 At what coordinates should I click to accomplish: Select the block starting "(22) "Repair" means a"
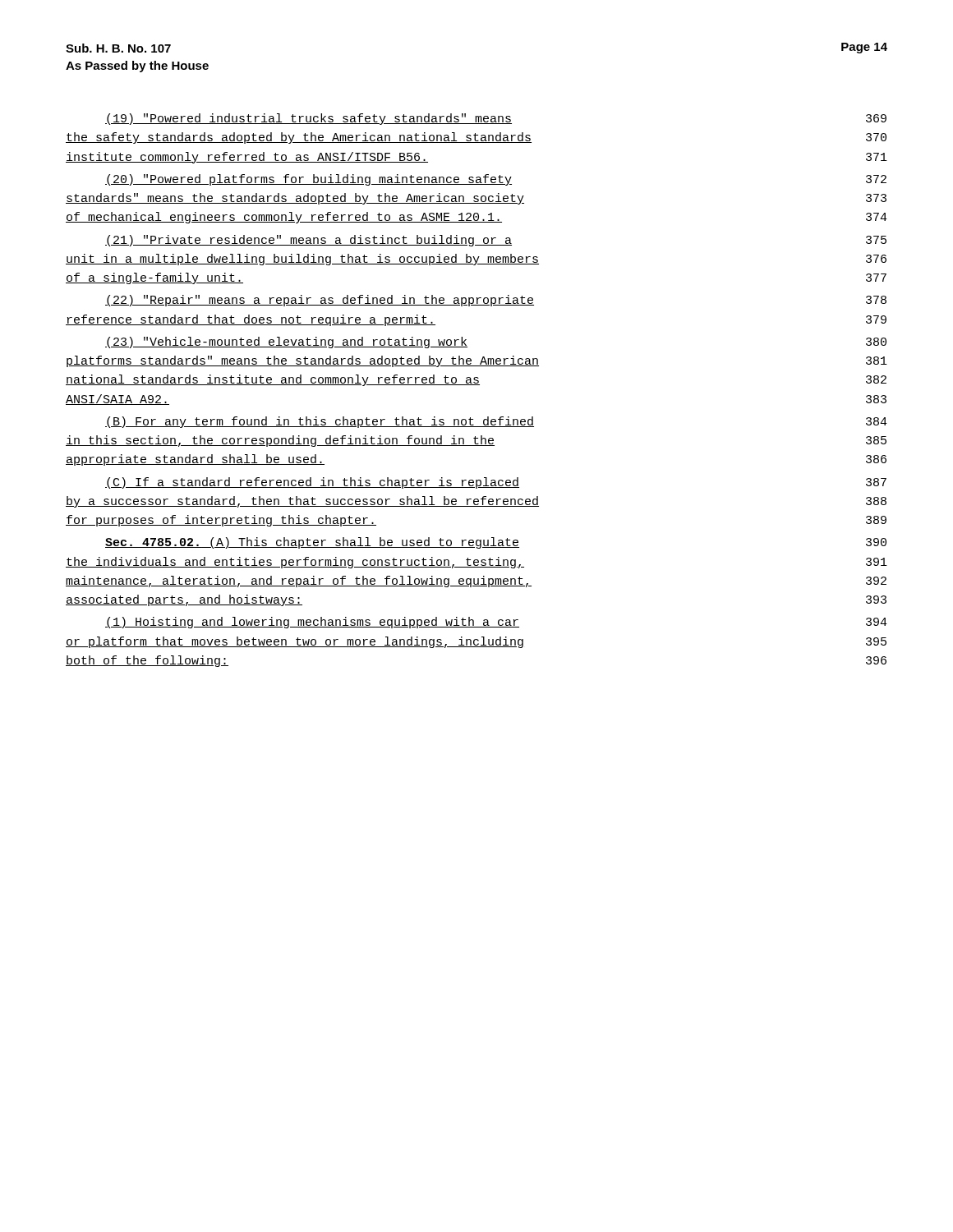[476, 311]
